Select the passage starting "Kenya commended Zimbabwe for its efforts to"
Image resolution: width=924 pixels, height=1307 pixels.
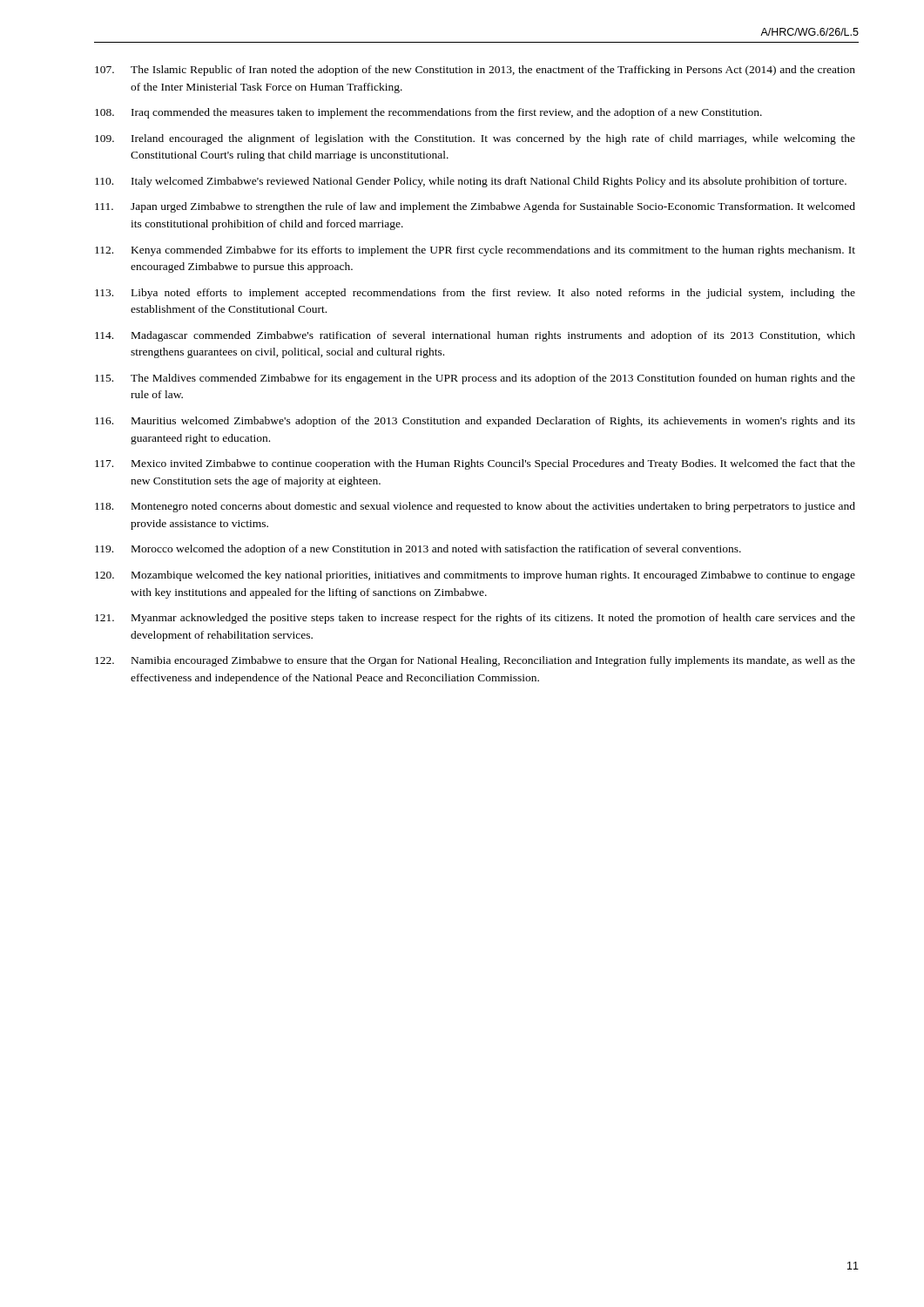475,258
